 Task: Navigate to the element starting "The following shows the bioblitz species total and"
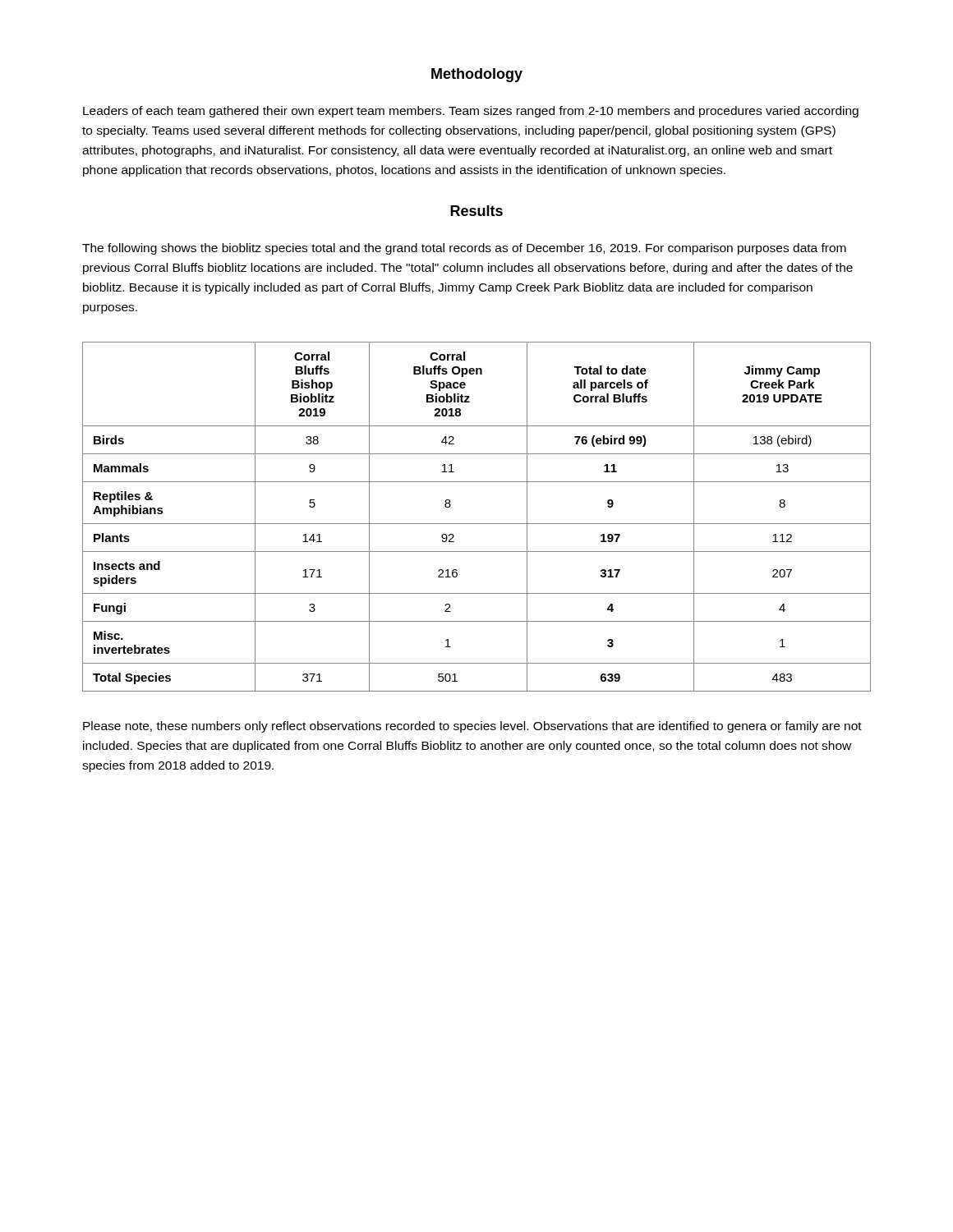pos(468,277)
